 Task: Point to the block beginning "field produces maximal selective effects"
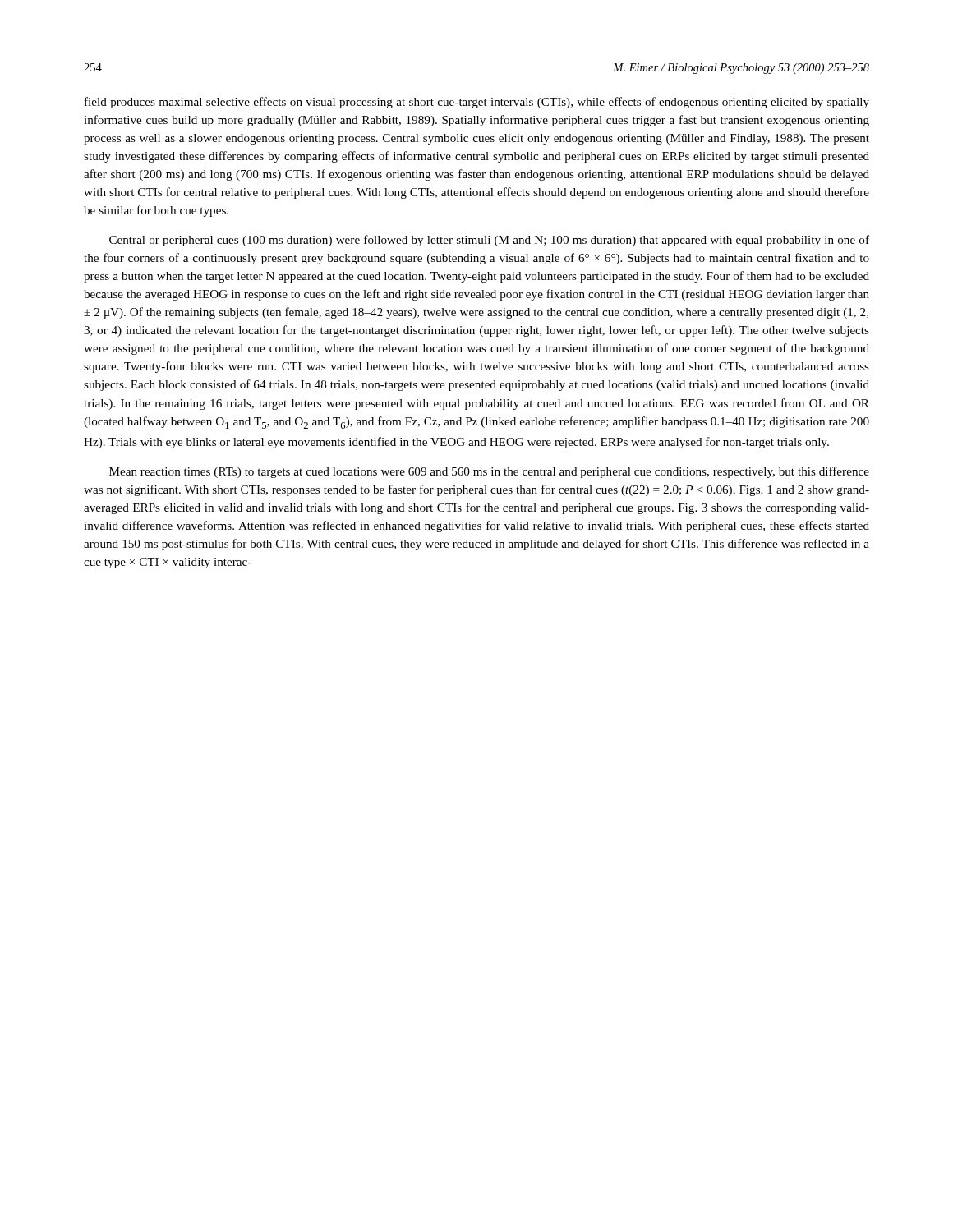click(x=476, y=156)
